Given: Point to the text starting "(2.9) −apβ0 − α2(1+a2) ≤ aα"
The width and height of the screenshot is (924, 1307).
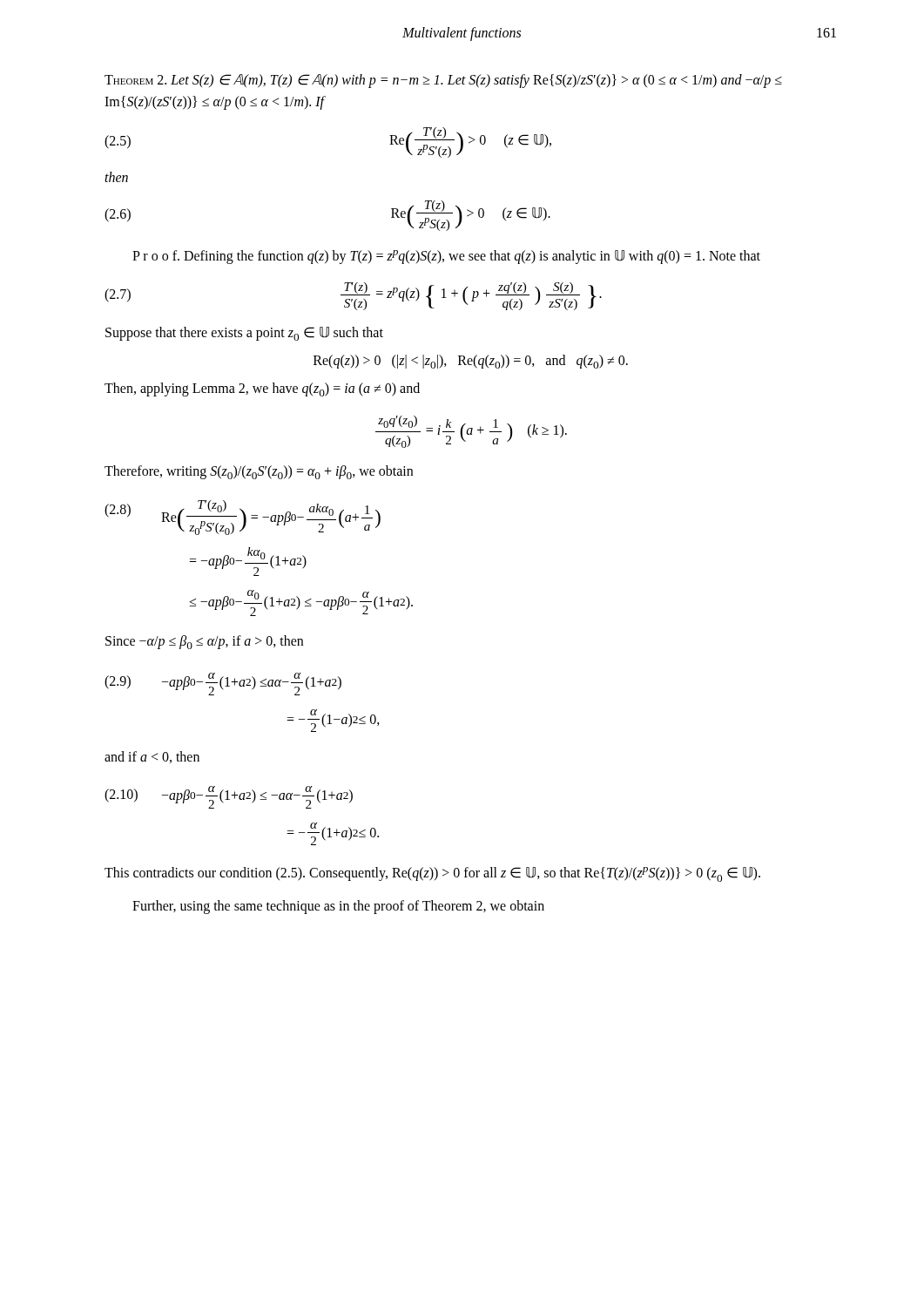Looking at the screenshot, I should (223, 684).
